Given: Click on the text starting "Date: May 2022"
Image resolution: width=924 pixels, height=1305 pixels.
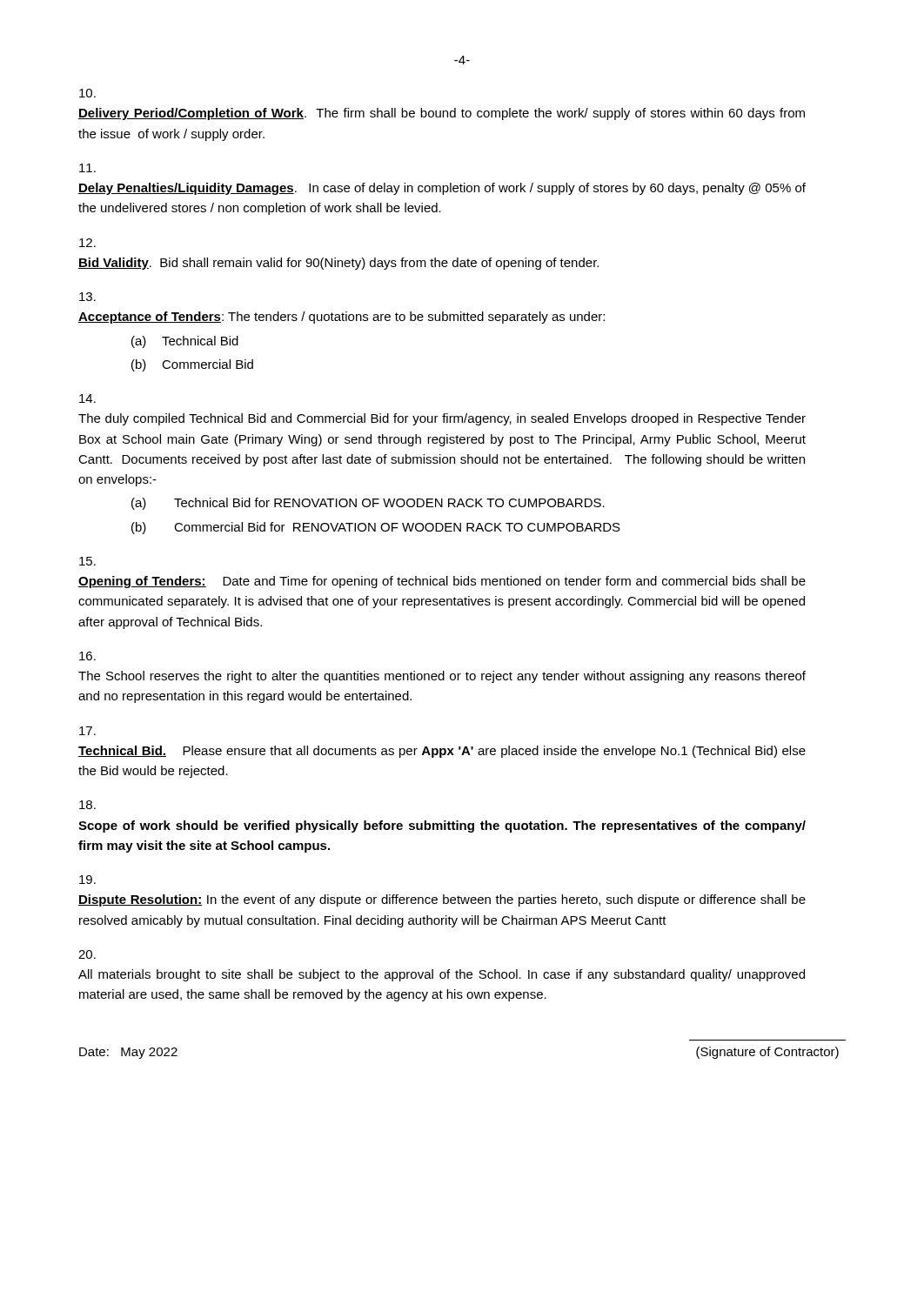Looking at the screenshot, I should (x=128, y=1051).
